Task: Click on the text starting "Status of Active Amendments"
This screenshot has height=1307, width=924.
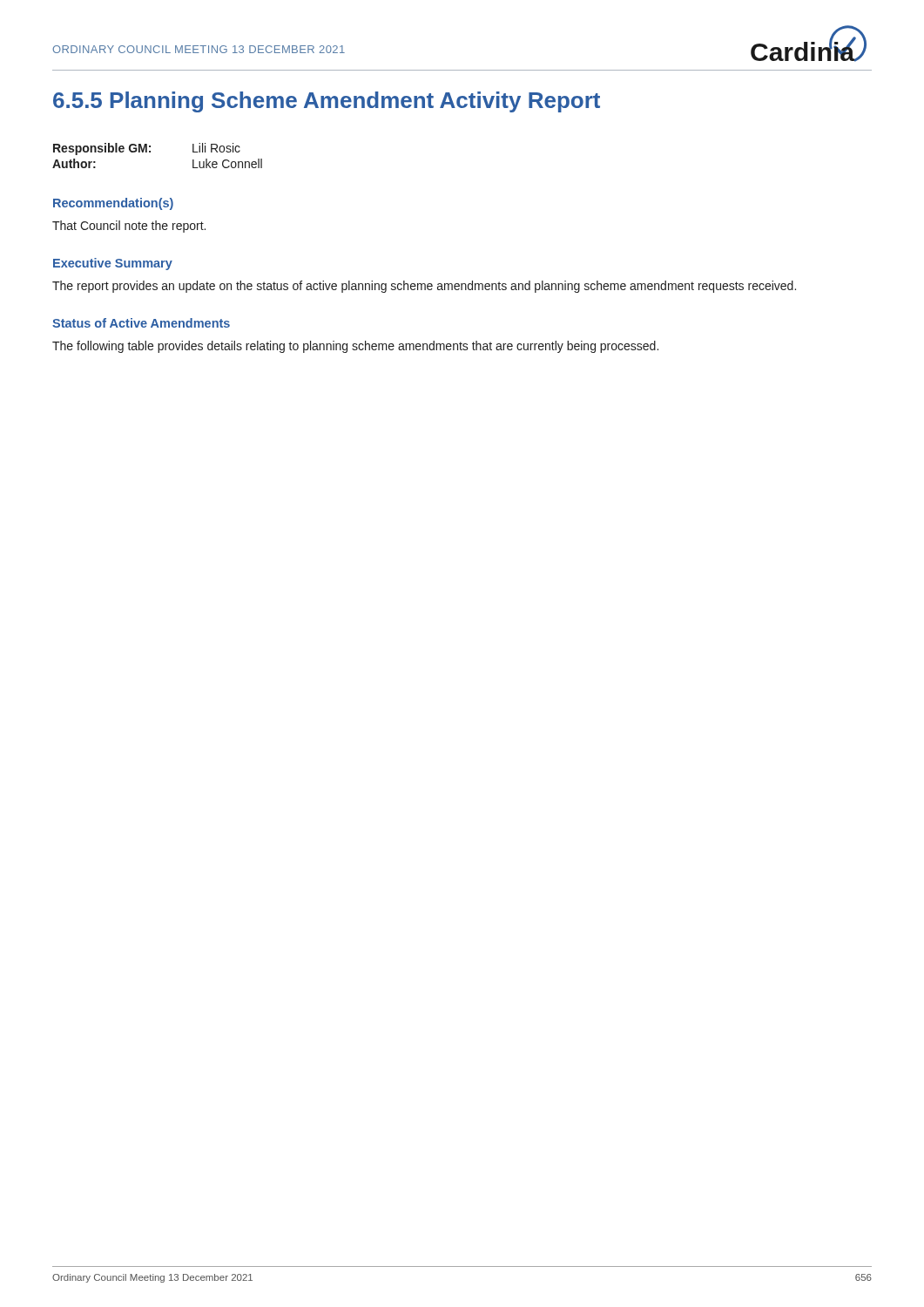Action: 141,323
